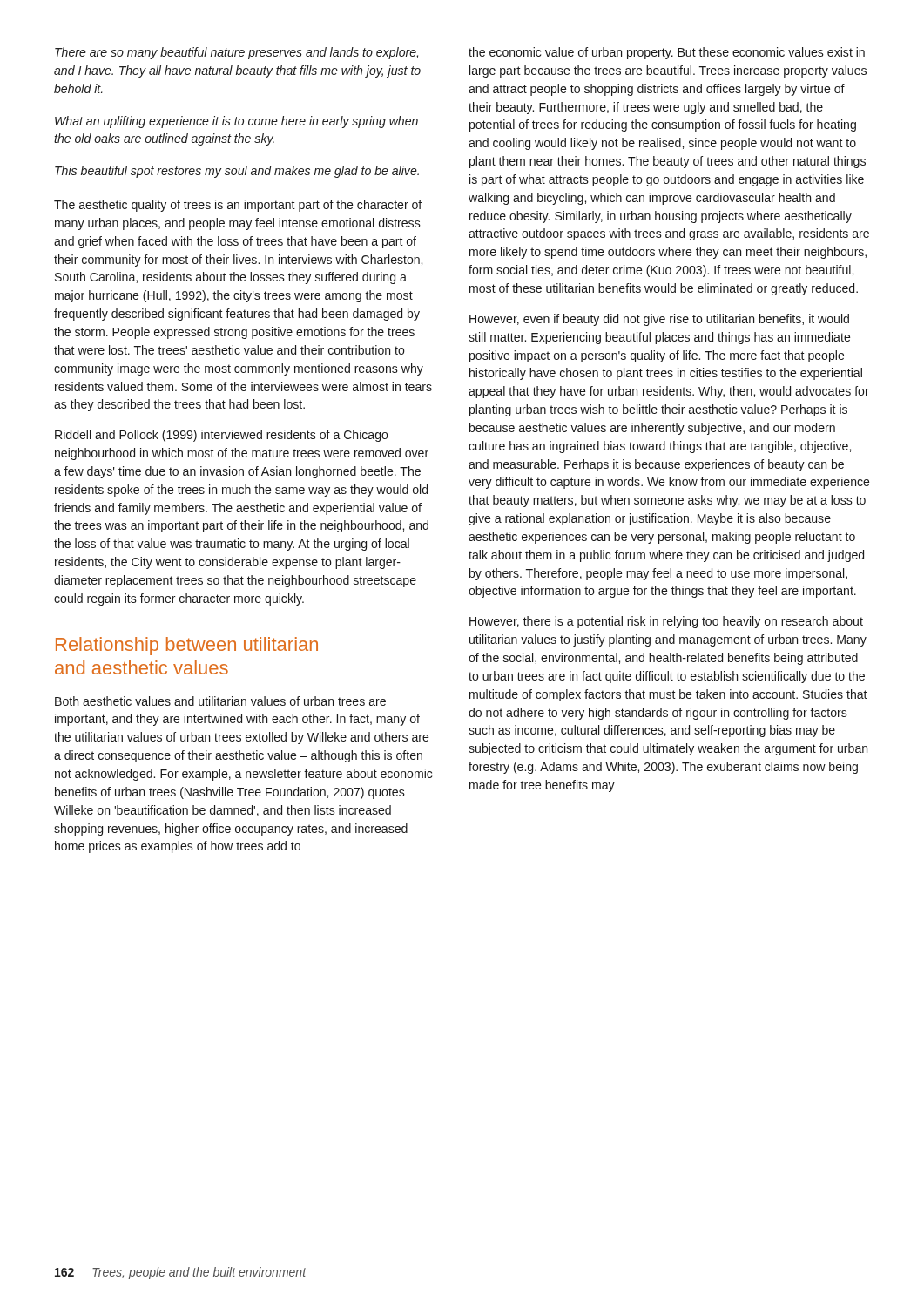Screen dimensions: 1307x924
Task: Click on the text block containing "Riddell and Pollock (1999) interviewed residents of a"
Action: 242,517
